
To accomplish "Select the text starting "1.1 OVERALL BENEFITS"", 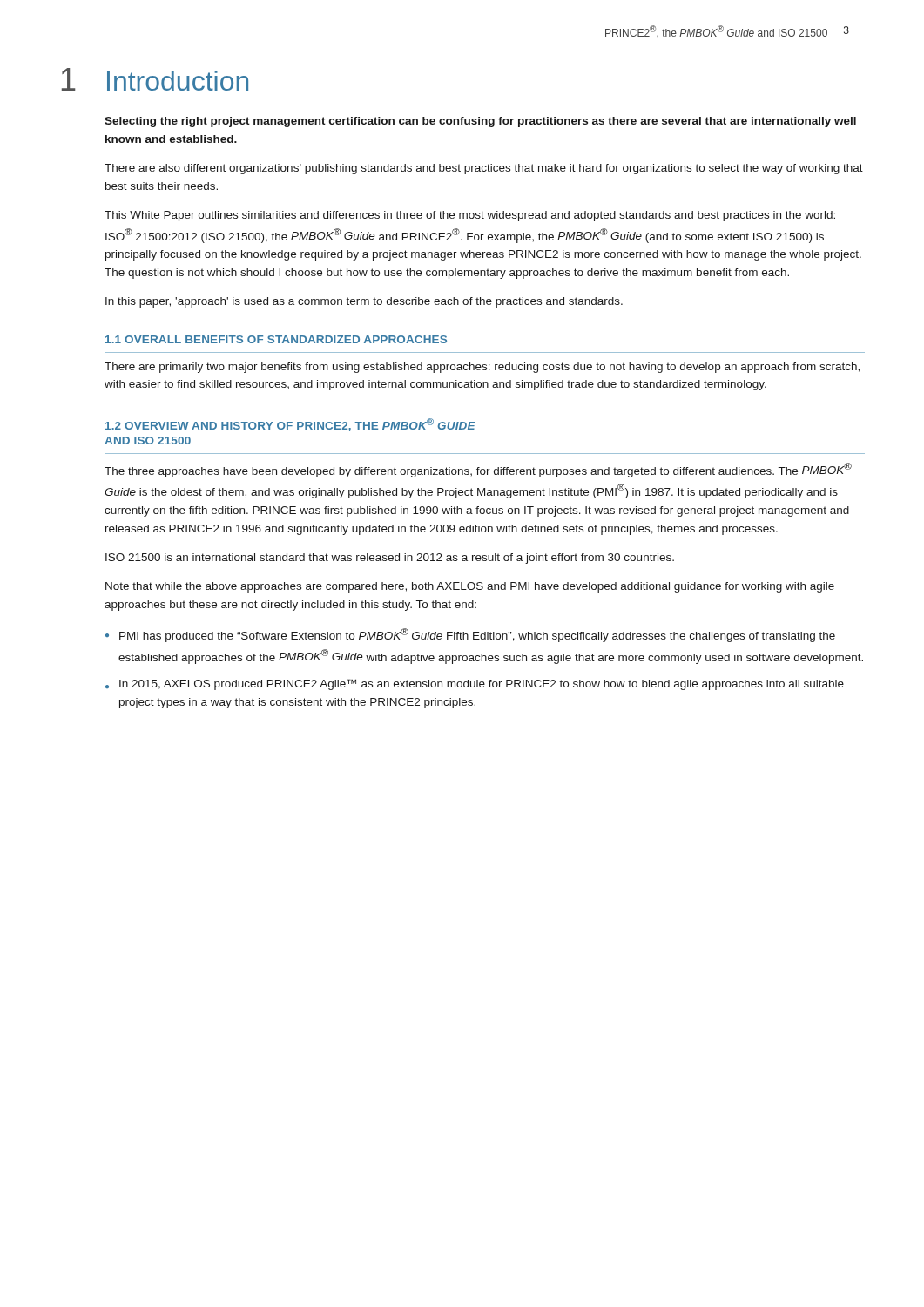I will [276, 339].
